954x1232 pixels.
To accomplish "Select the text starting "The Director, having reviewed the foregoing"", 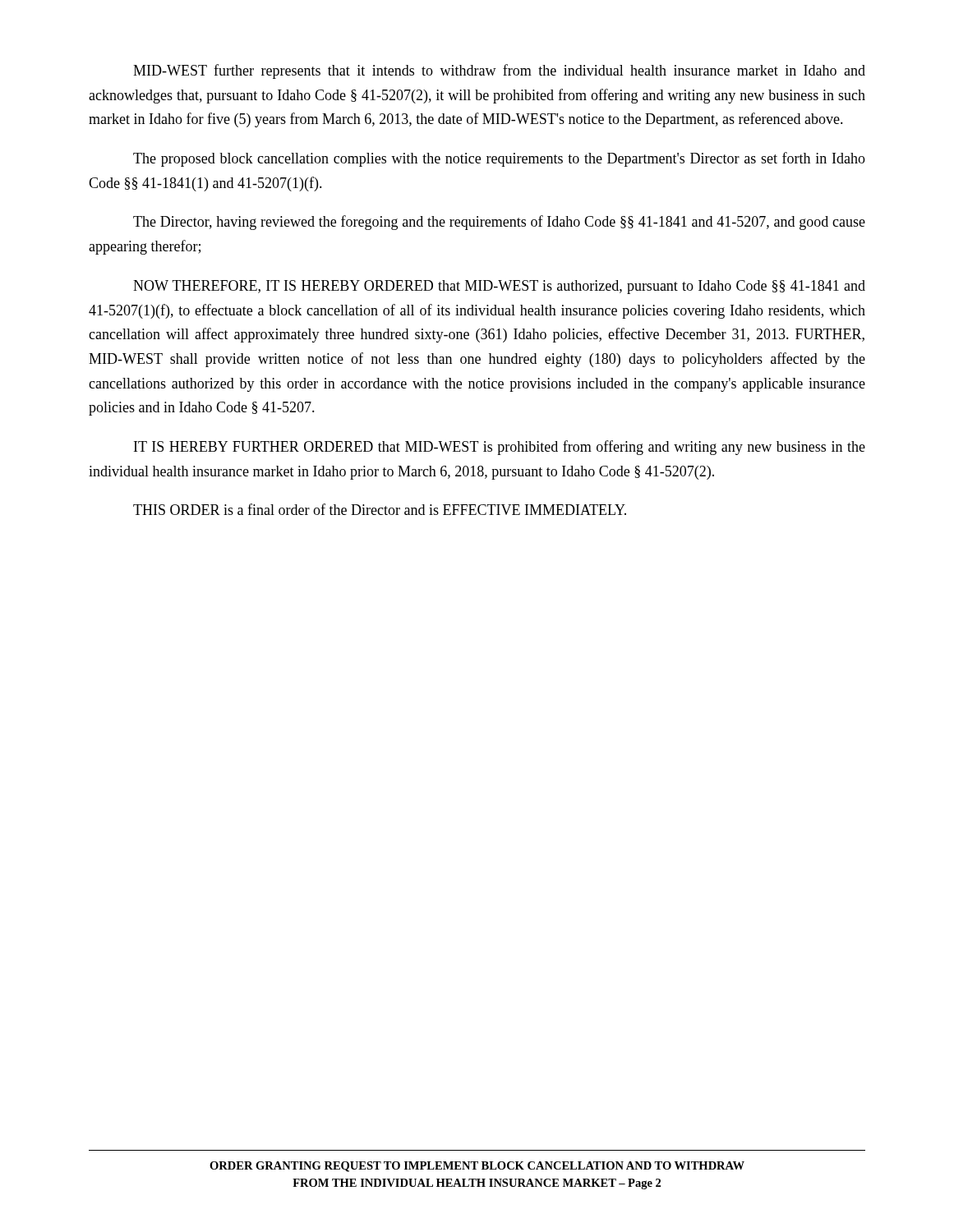I will [477, 234].
